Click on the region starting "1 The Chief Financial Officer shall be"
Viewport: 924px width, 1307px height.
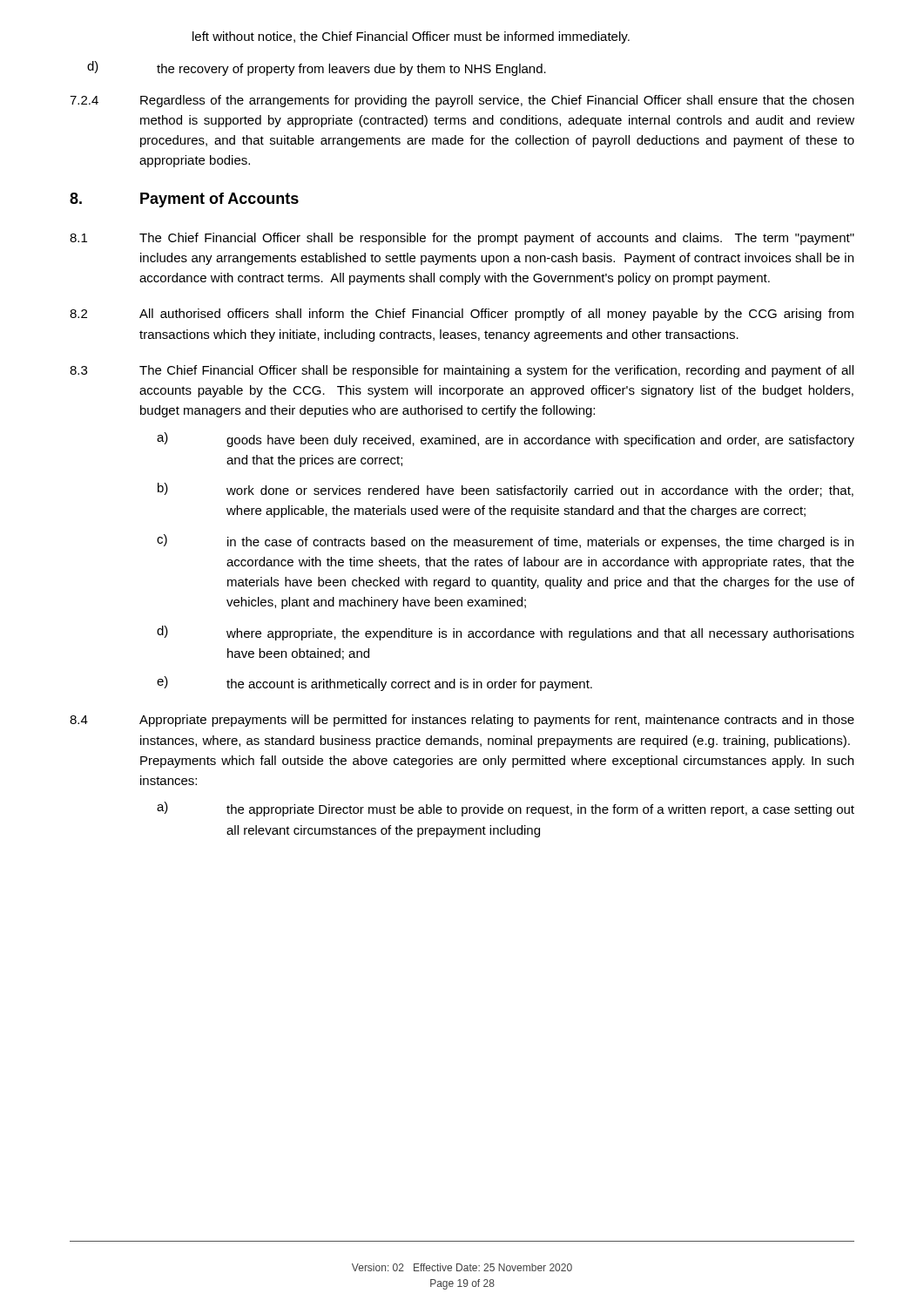tap(462, 257)
